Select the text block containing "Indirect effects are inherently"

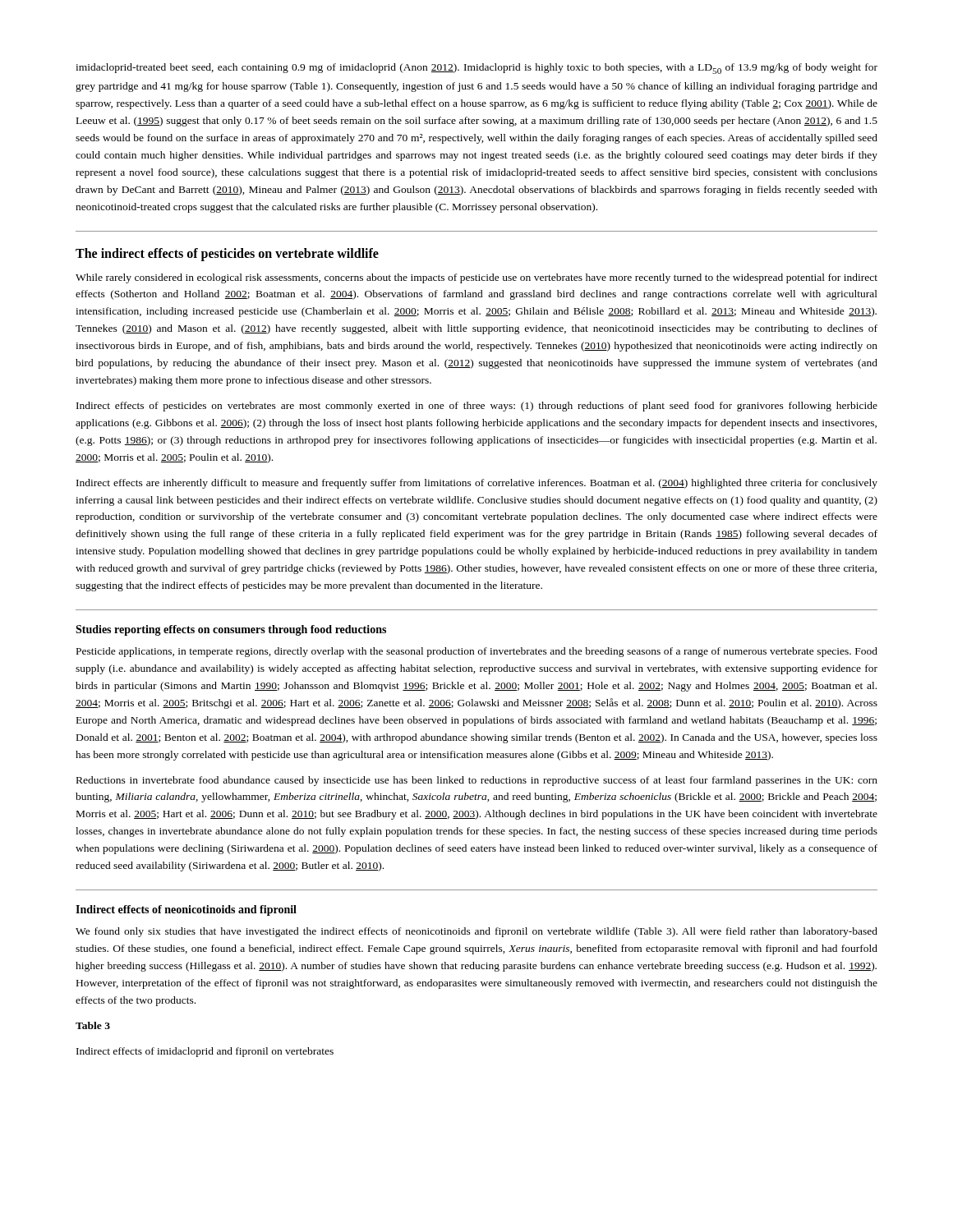coord(476,535)
